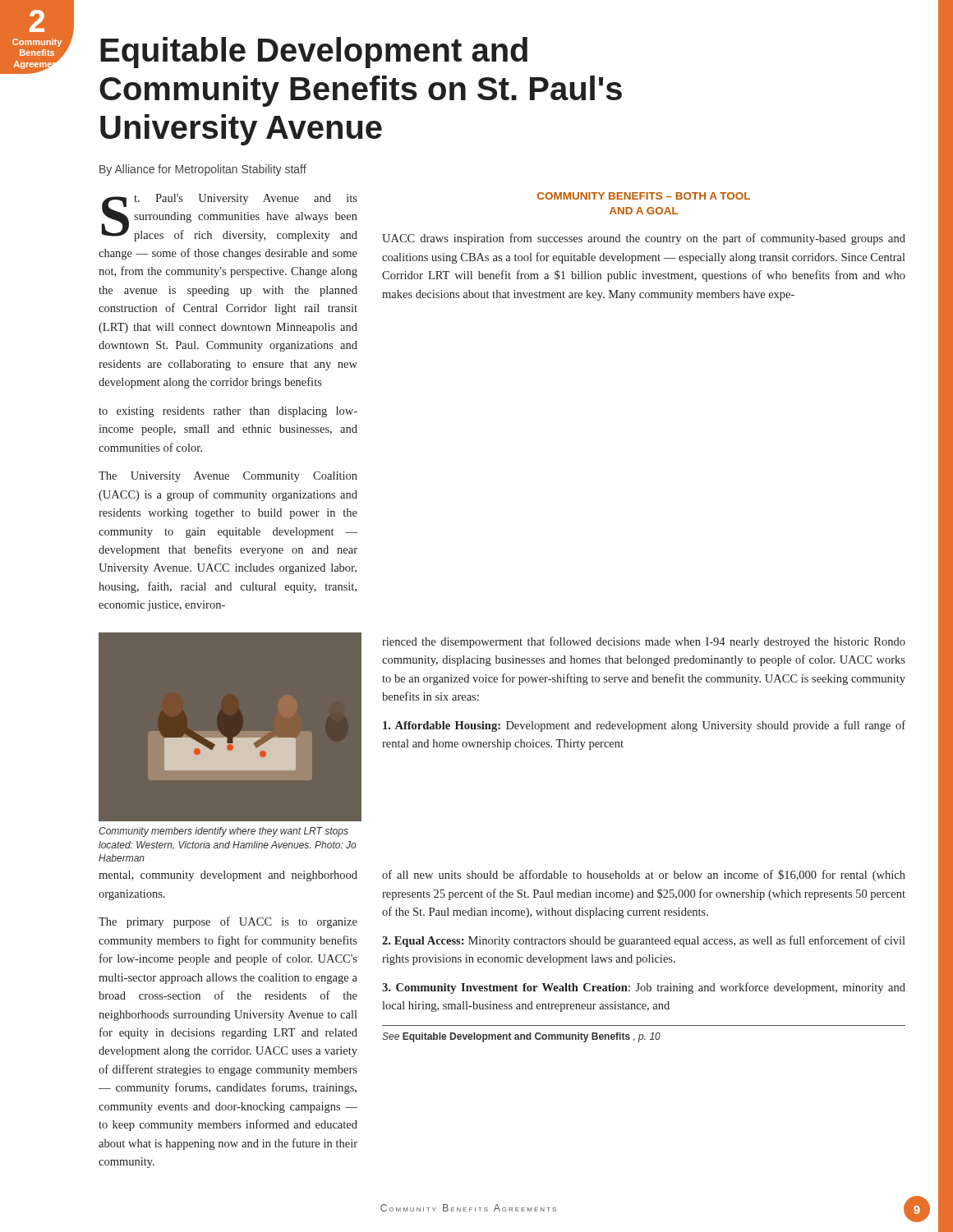The height and width of the screenshot is (1232, 953).
Task: Locate the block of text that opens with "St. Paul's University Avenue and its"
Action: coord(228,289)
